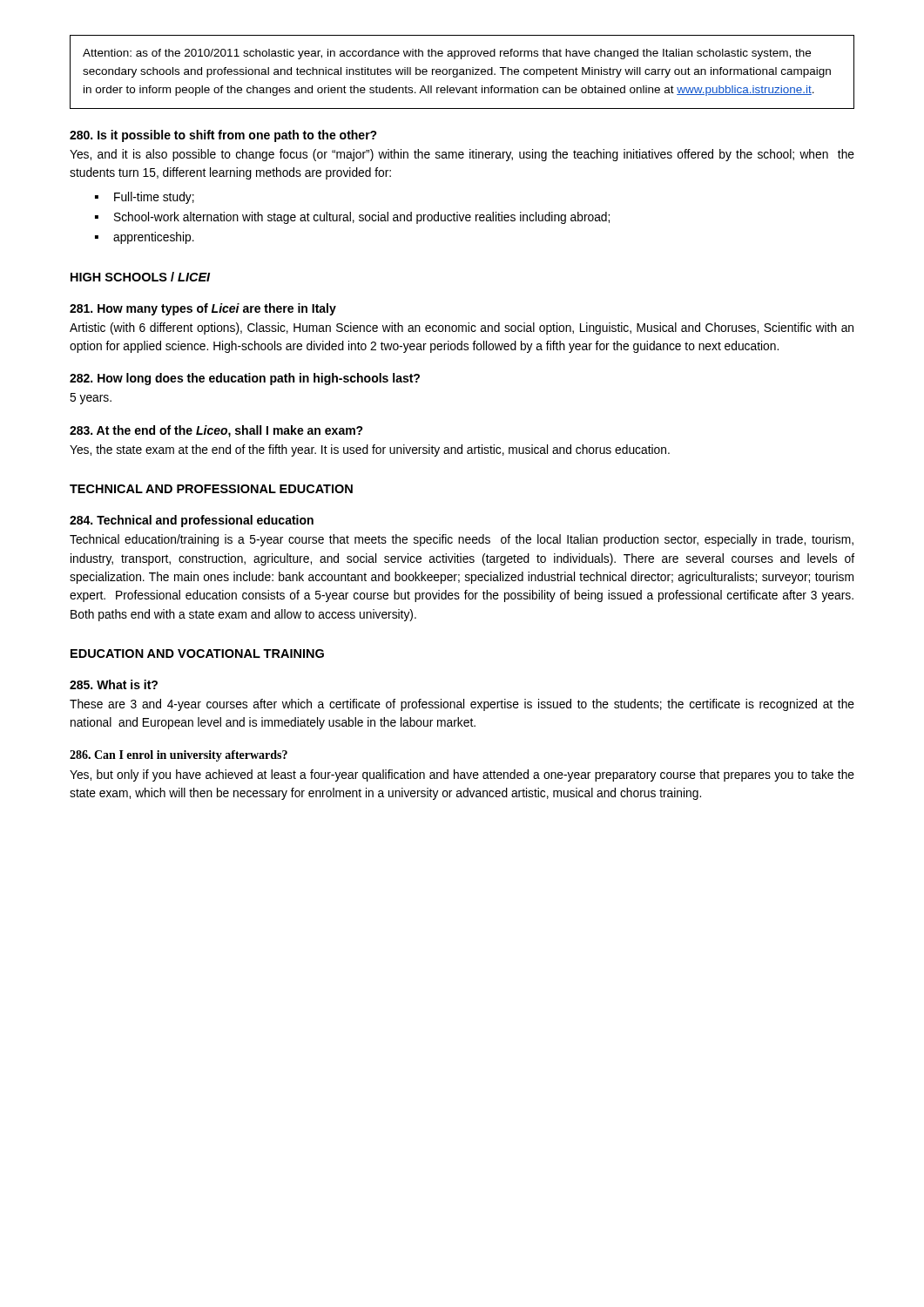Click where it says "285. What is it?"

(114, 684)
